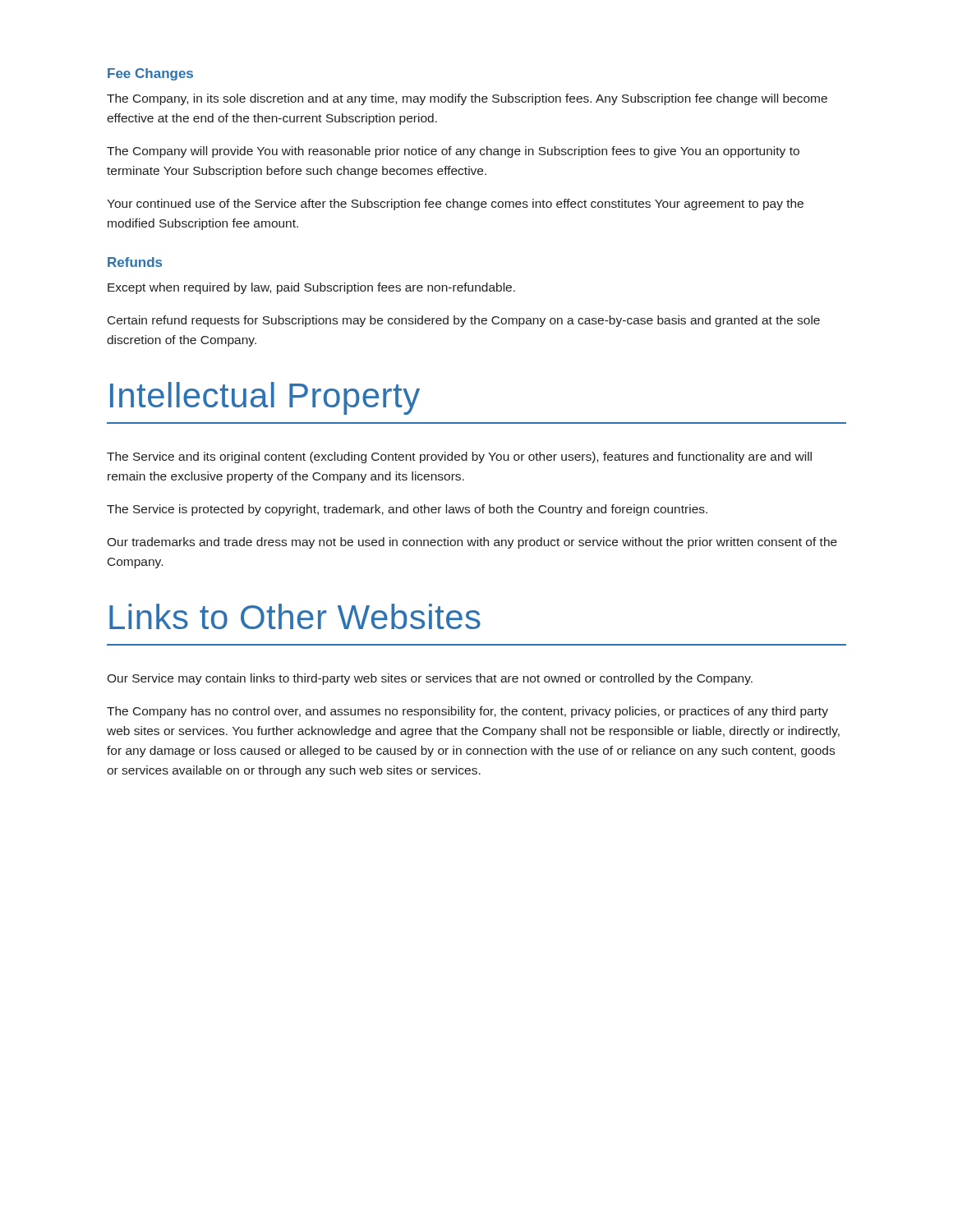Viewport: 953px width, 1232px height.
Task: Click the passage that begins "The Service is protected by"
Action: (x=476, y=509)
